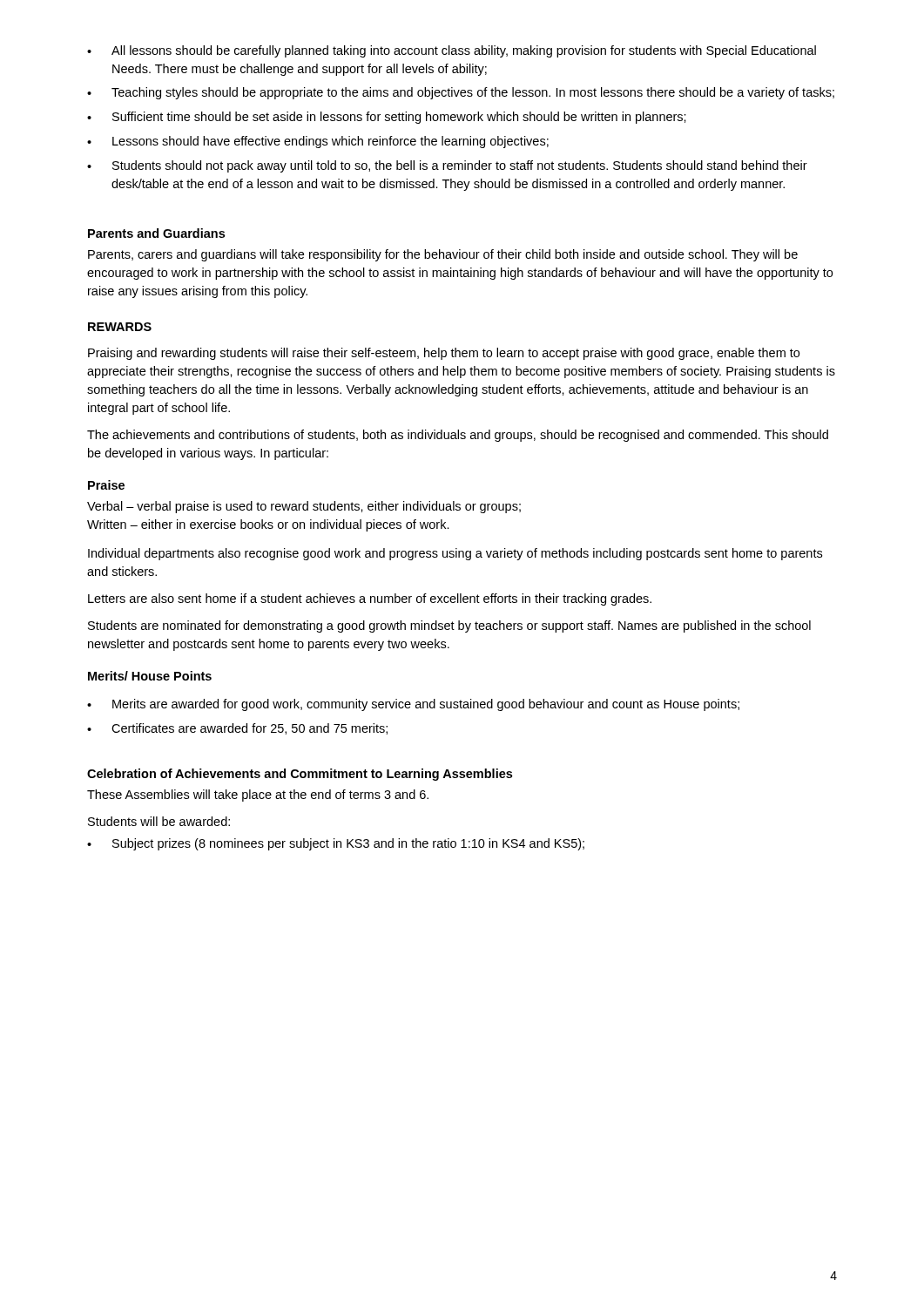Screen dimensions: 1307x924
Task: Select the block starting "Verbal – verbal praise is used to reward"
Action: (x=462, y=516)
